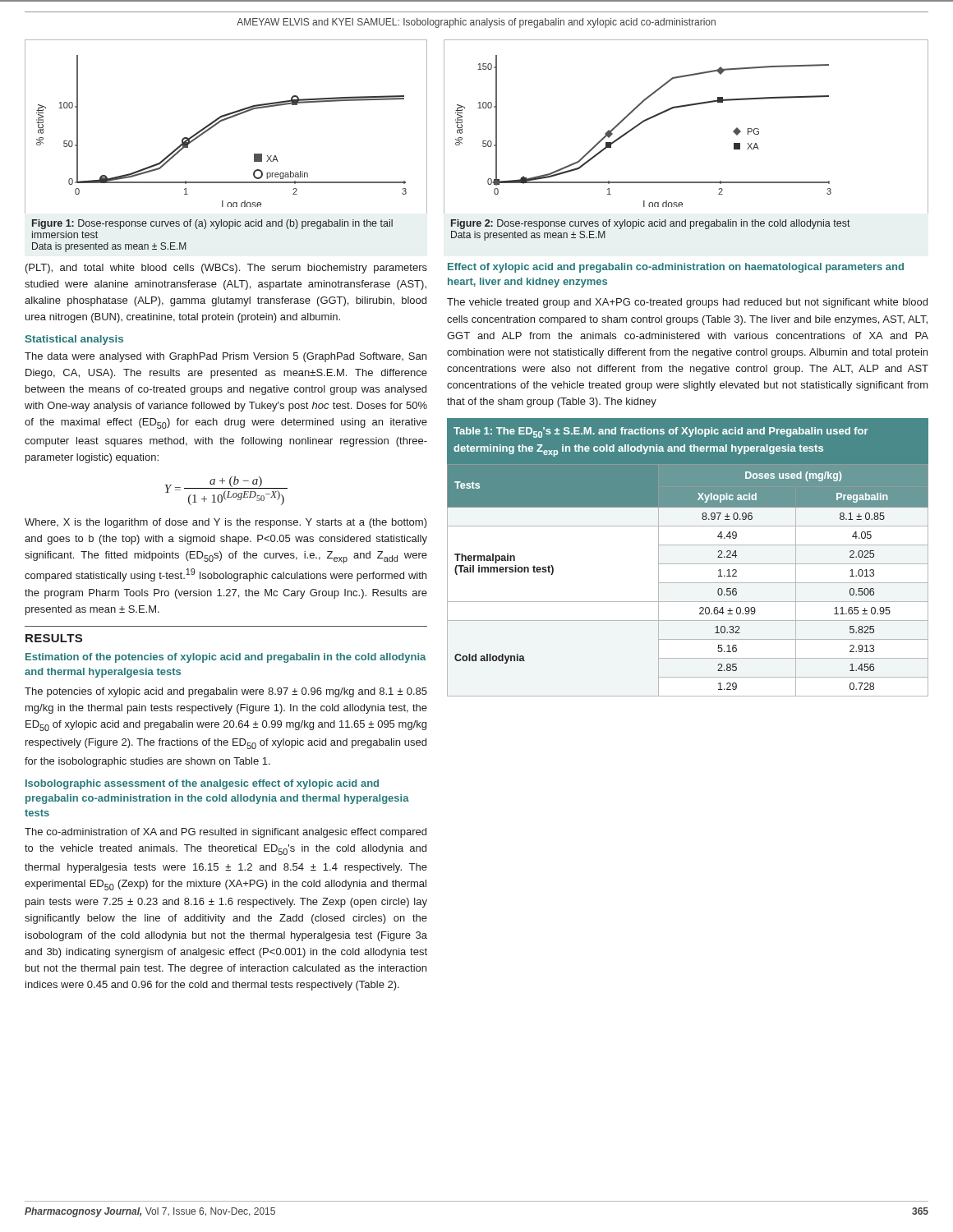Locate the block of text that opens with "The co-administration of XA and"
The image size is (953, 1232).
[x=226, y=908]
